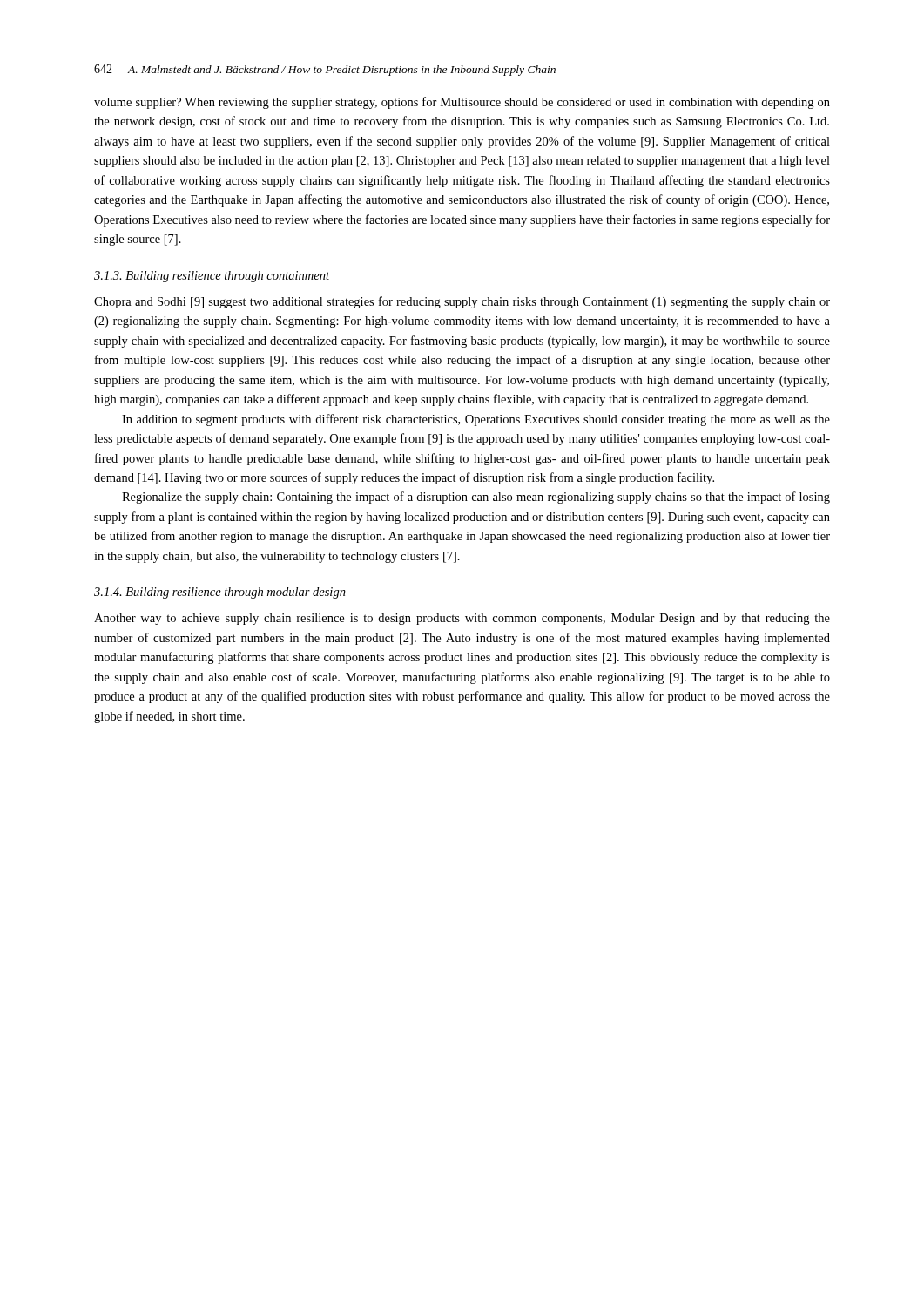Navigate to the element starting "3.1.3. Building resilience through"
The height and width of the screenshot is (1307, 924).
[x=212, y=275]
